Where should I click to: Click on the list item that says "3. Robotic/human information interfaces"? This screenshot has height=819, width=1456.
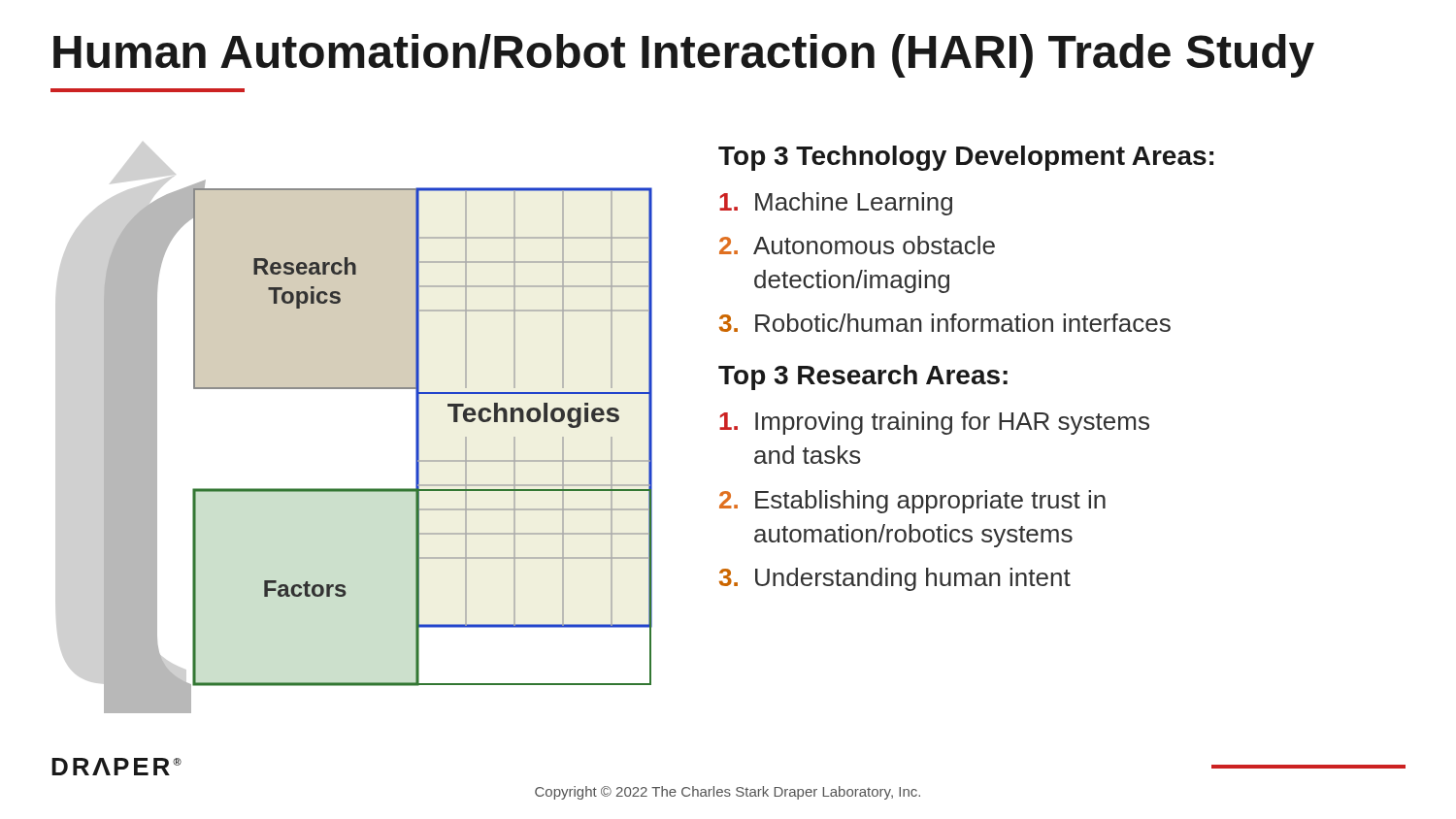point(1062,324)
